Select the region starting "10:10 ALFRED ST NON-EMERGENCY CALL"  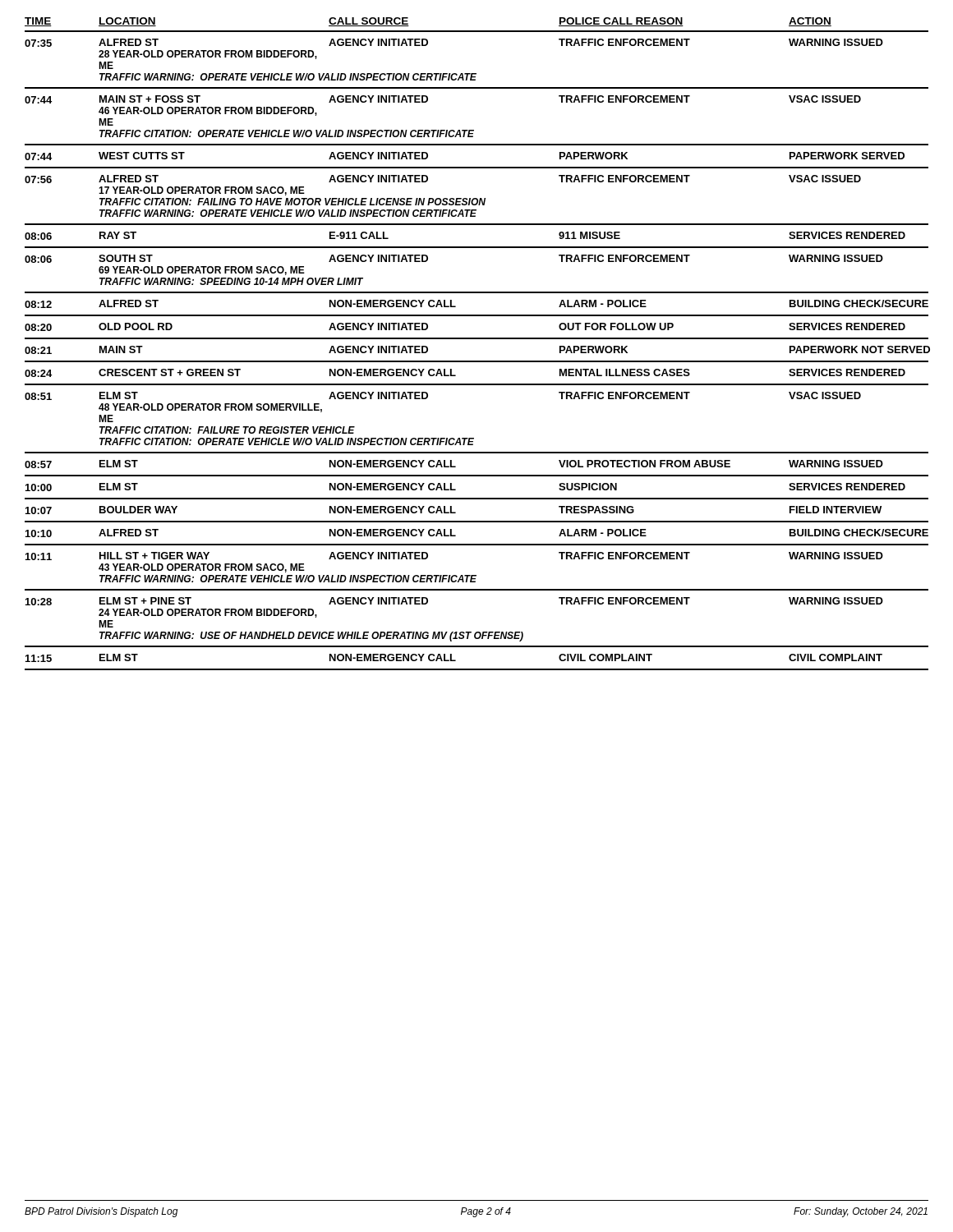pos(476,533)
